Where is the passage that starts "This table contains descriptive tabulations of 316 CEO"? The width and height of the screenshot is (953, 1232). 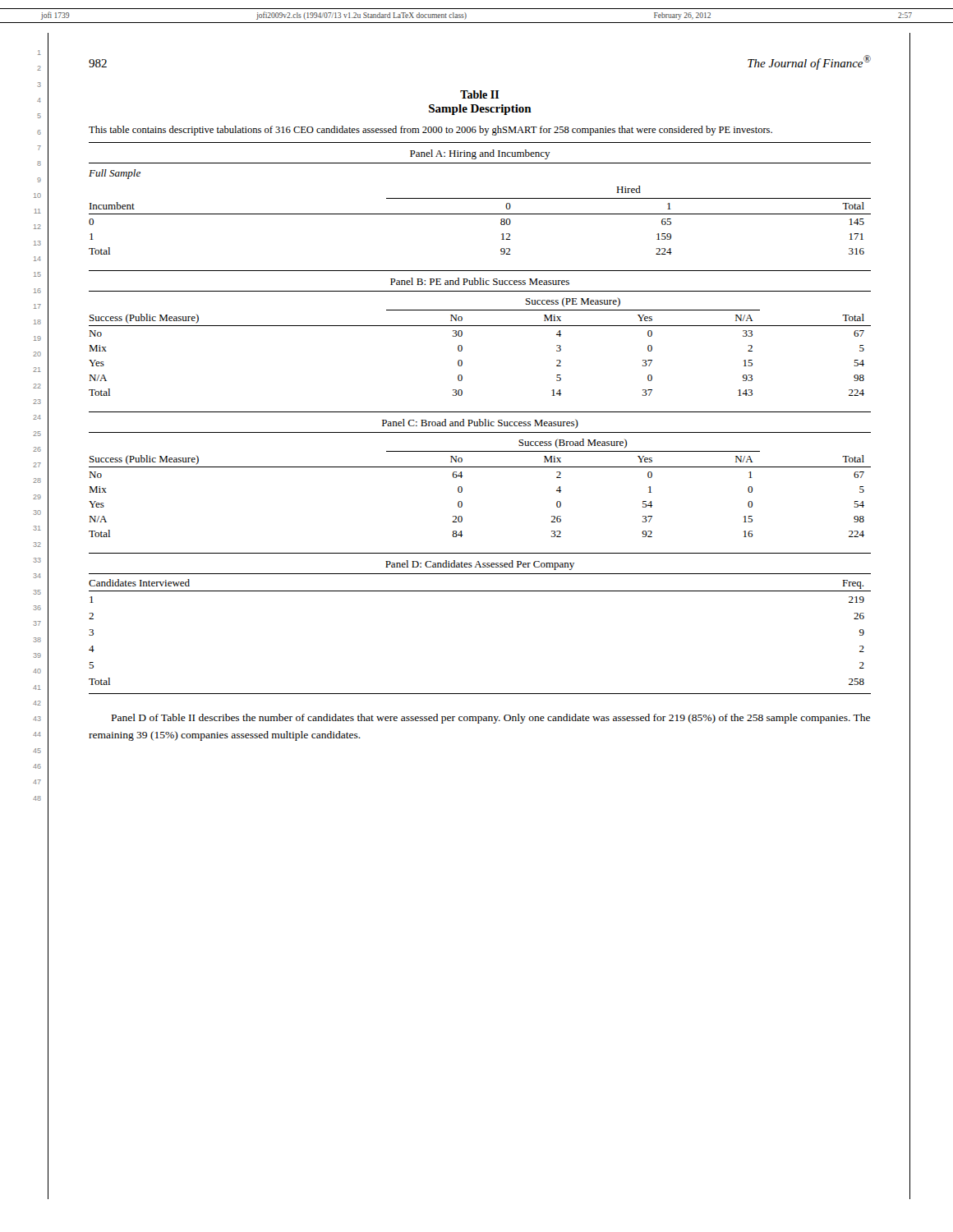click(x=431, y=130)
